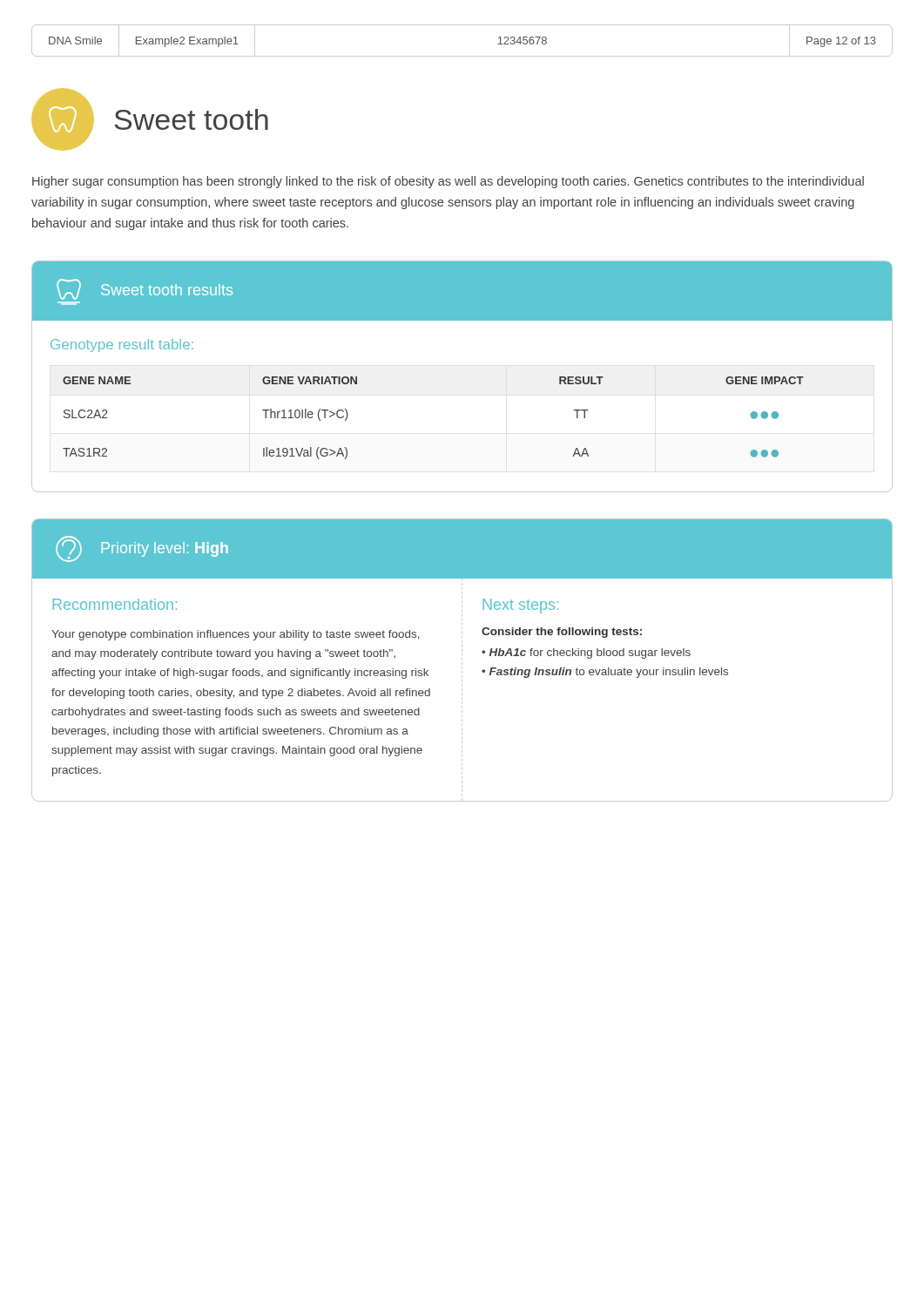Select the text containing "Consider the following tests:"
924x1307 pixels.
tap(562, 631)
